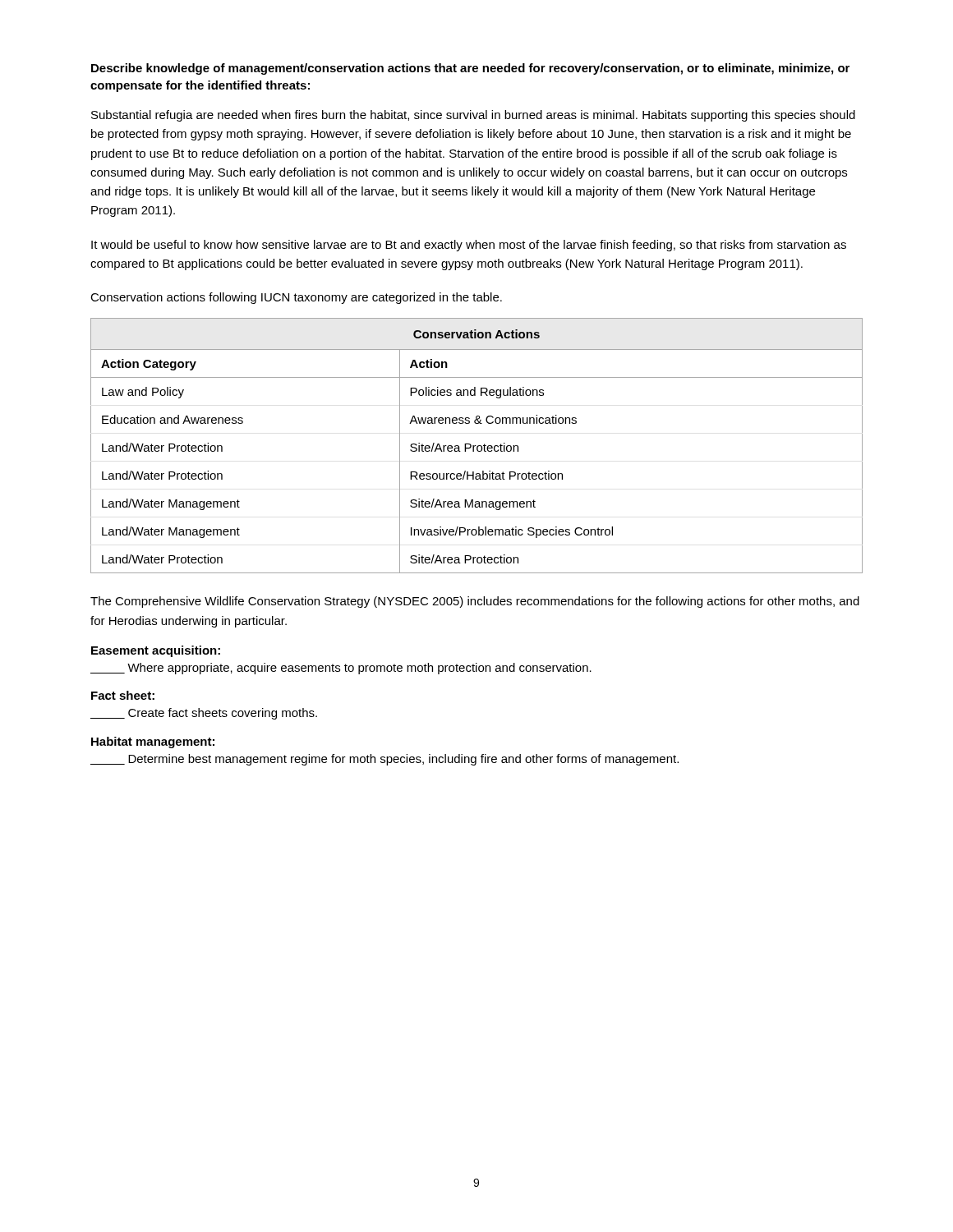Viewport: 953px width, 1232px height.
Task: Locate the table with the text "Site/Area Management"
Action: point(476,446)
